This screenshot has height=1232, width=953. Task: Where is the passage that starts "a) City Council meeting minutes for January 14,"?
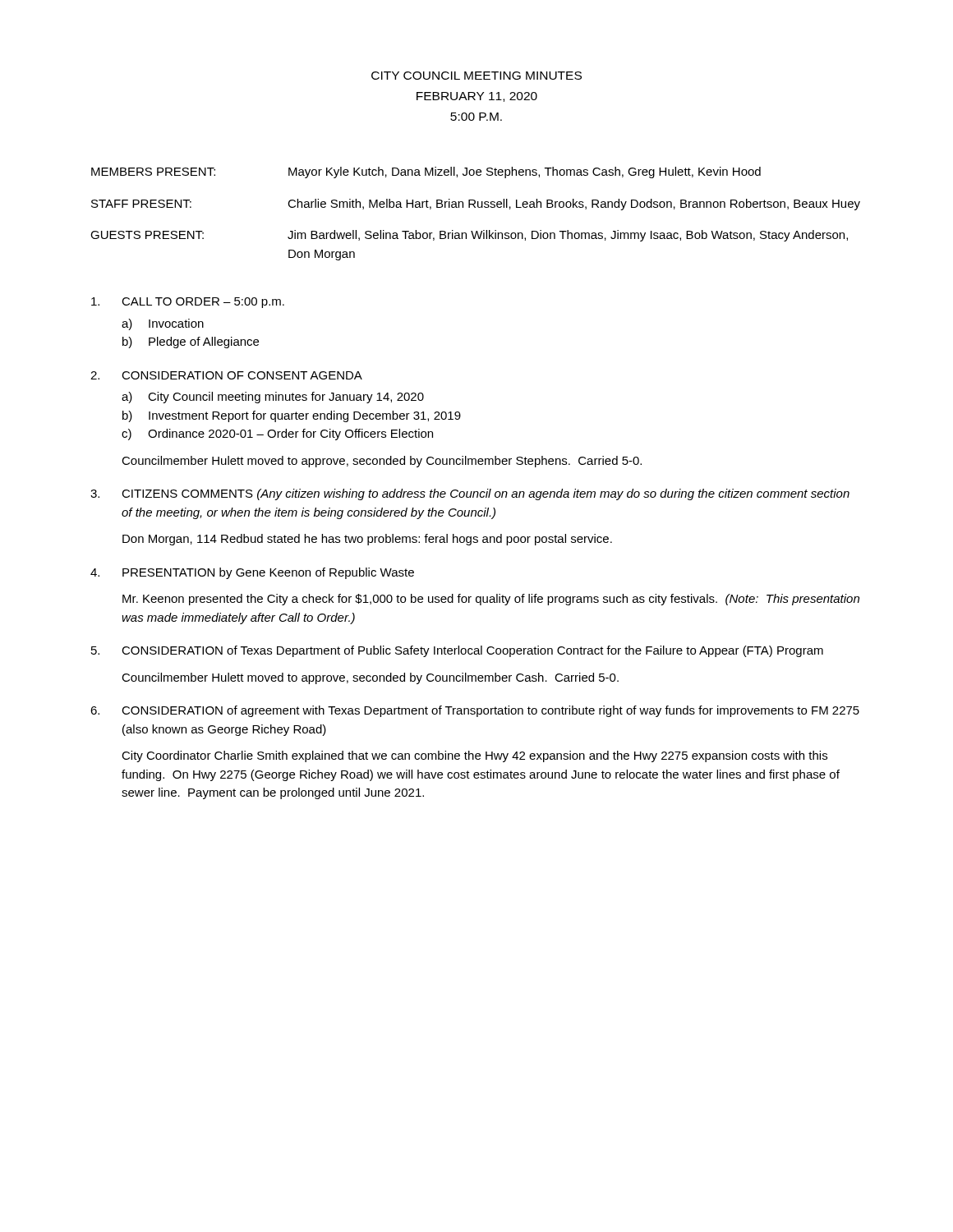(273, 397)
